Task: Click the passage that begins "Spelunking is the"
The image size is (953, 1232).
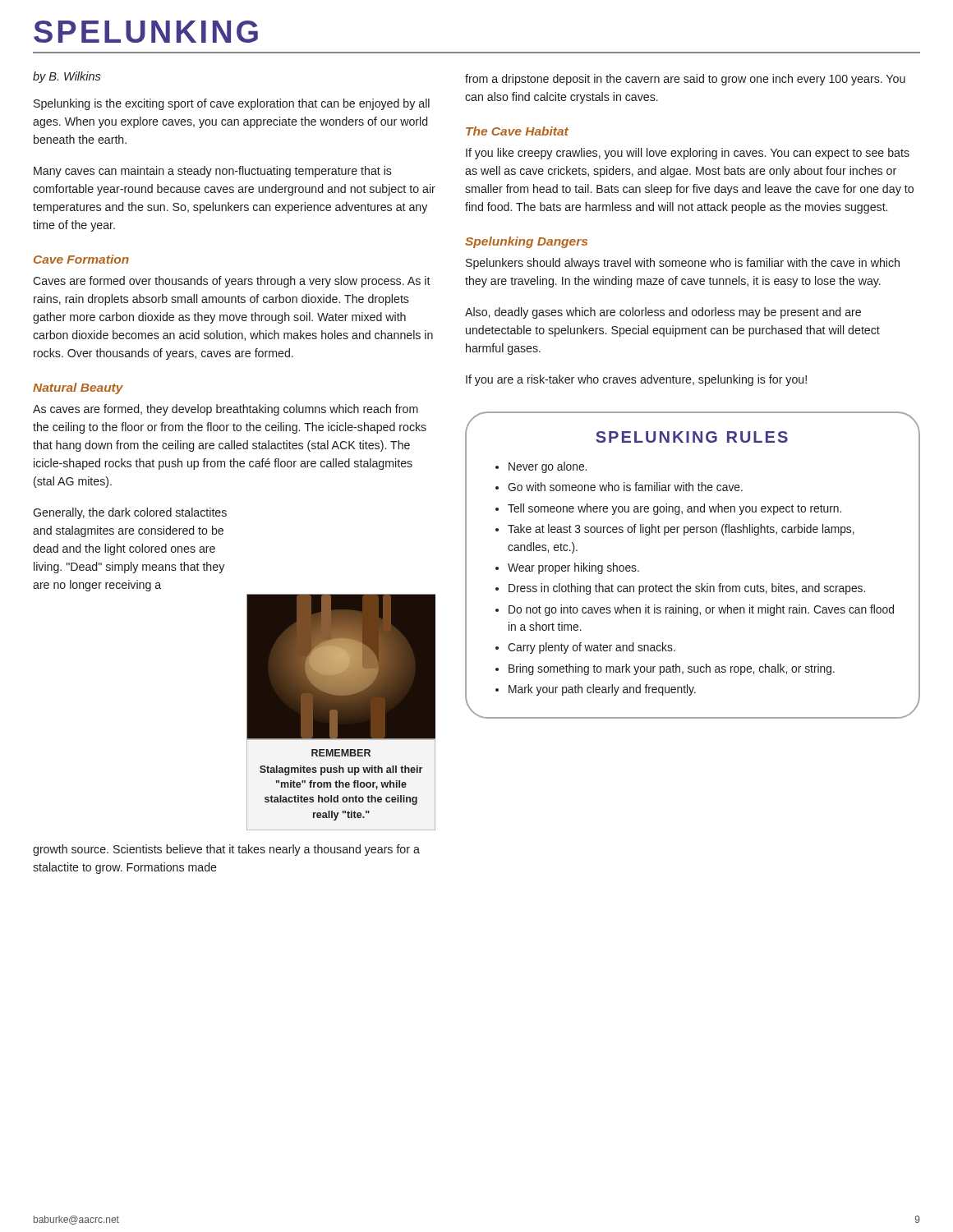Action: click(x=231, y=122)
